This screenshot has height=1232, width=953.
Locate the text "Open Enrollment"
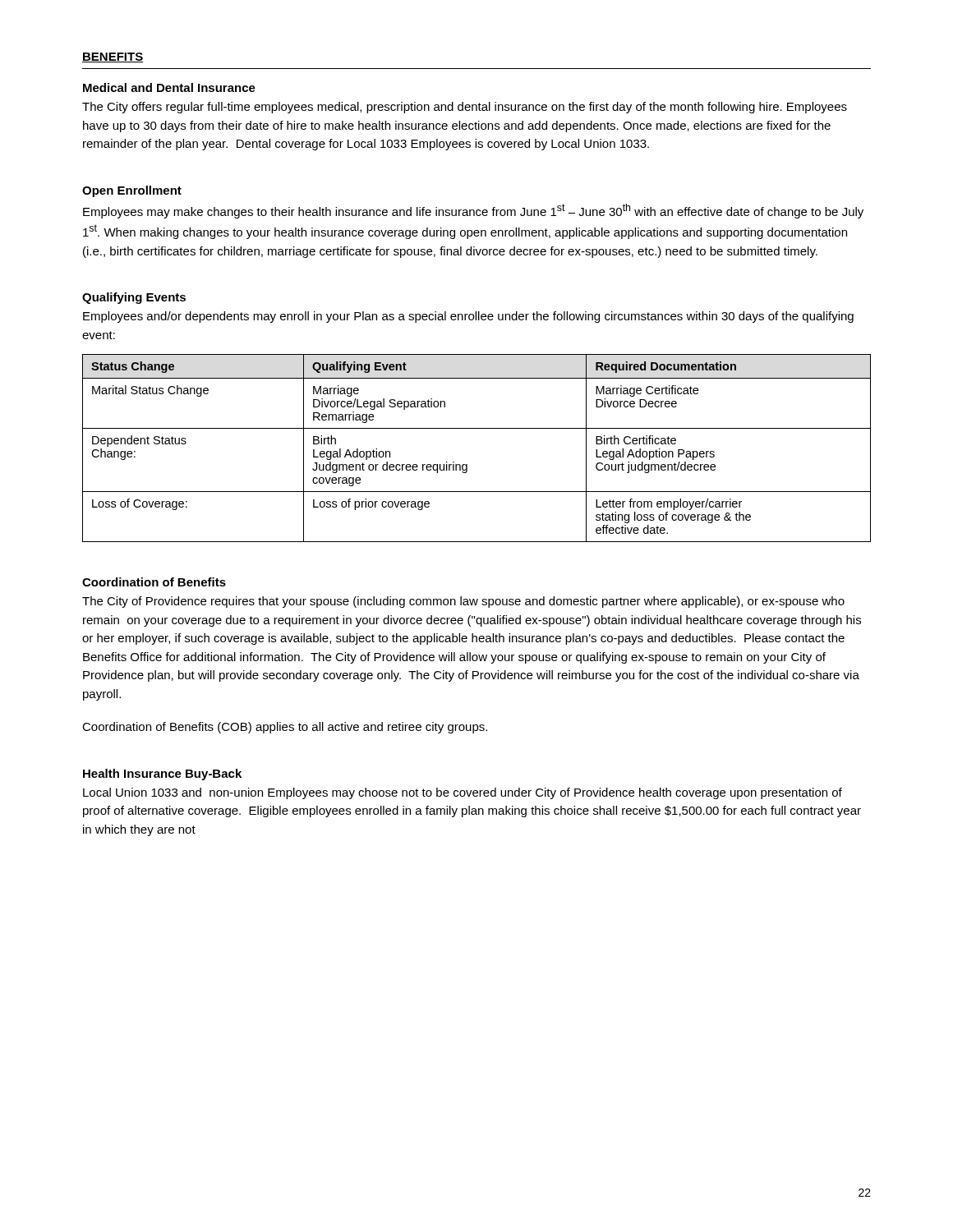(x=132, y=190)
